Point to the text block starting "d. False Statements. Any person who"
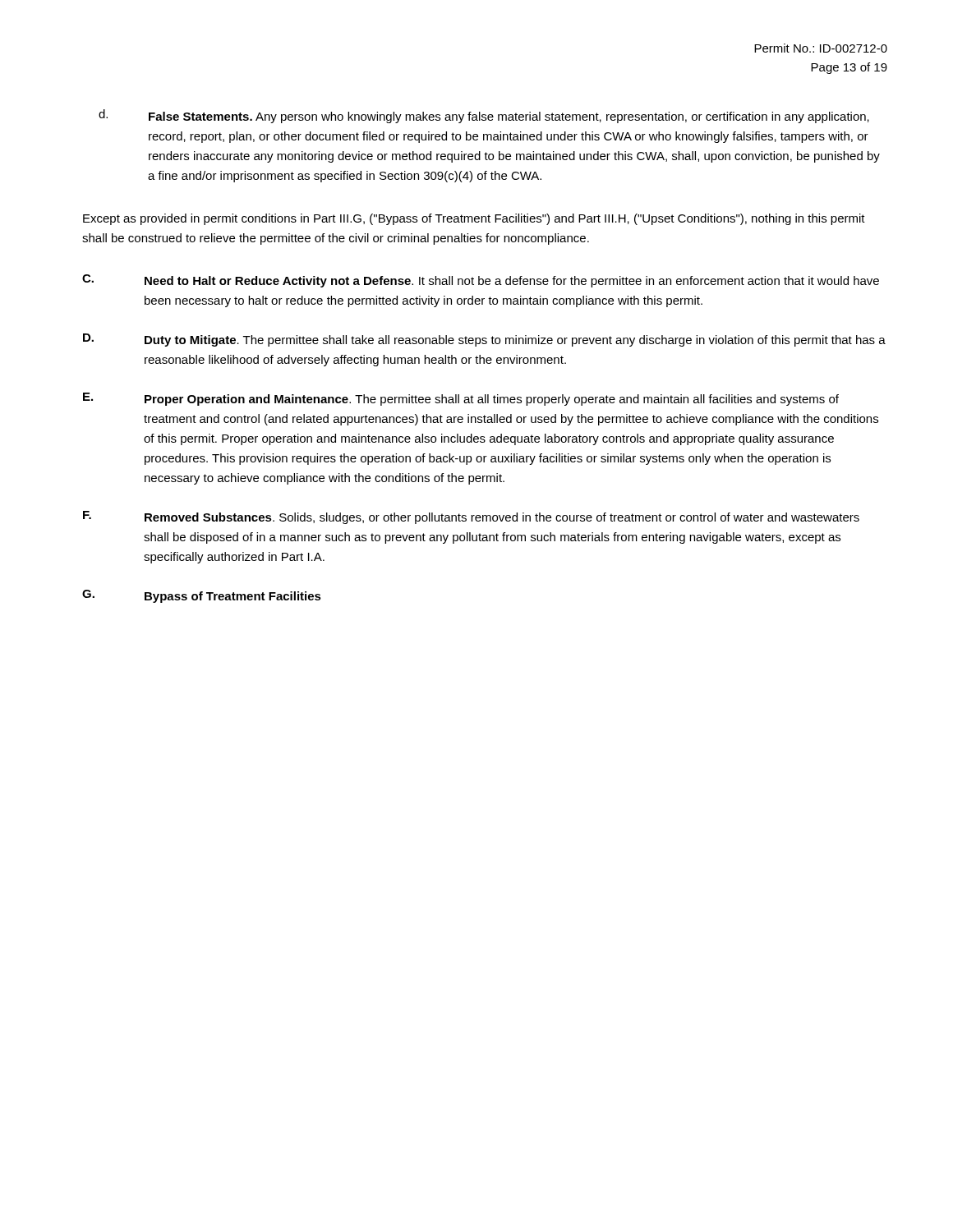Screen dimensions: 1232x953 [485, 146]
